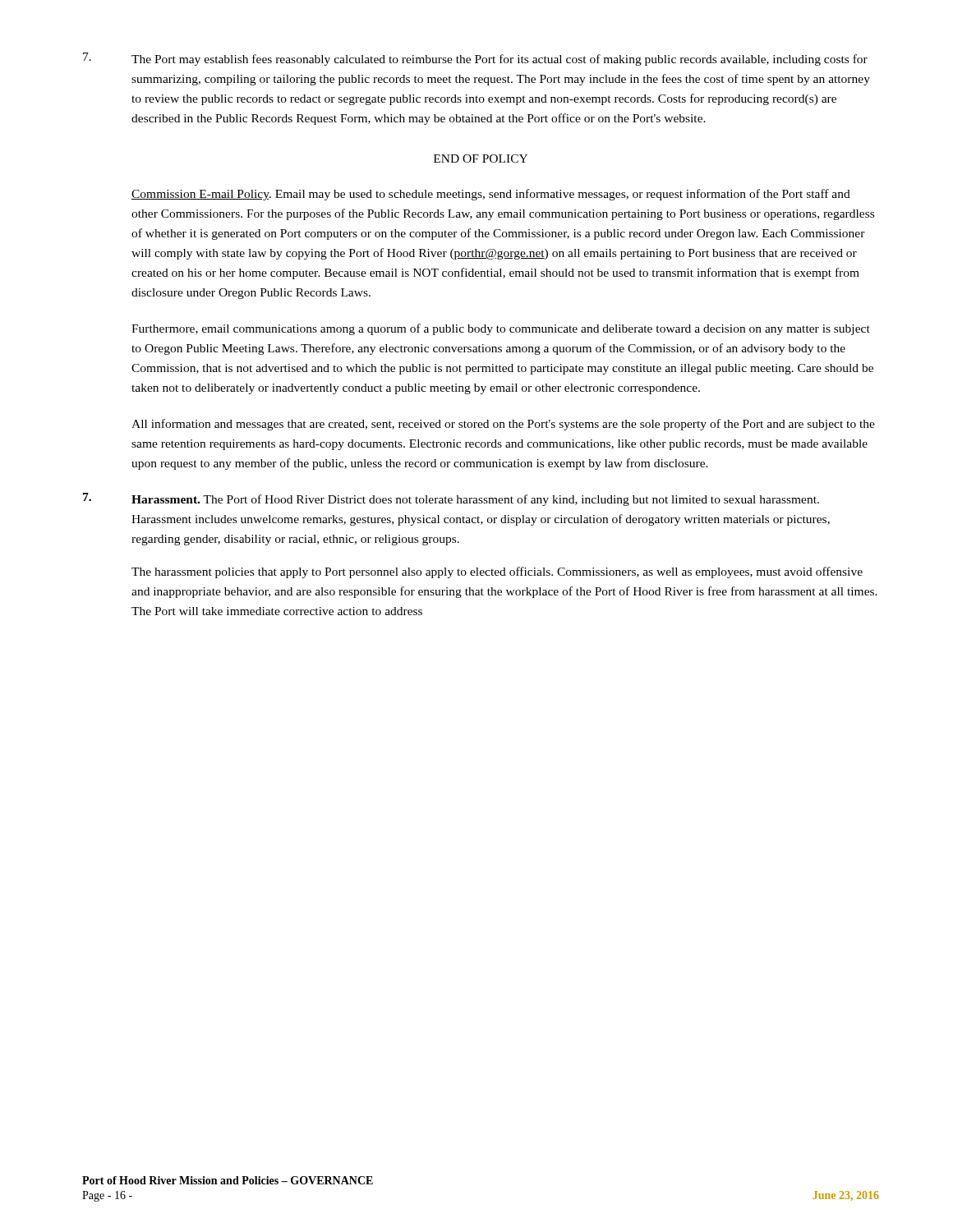Point to the block beginning "Furthermore, email communications among a quorum of a"
Viewport: 953px width, 1232px height.
click(x=505, y=358)
